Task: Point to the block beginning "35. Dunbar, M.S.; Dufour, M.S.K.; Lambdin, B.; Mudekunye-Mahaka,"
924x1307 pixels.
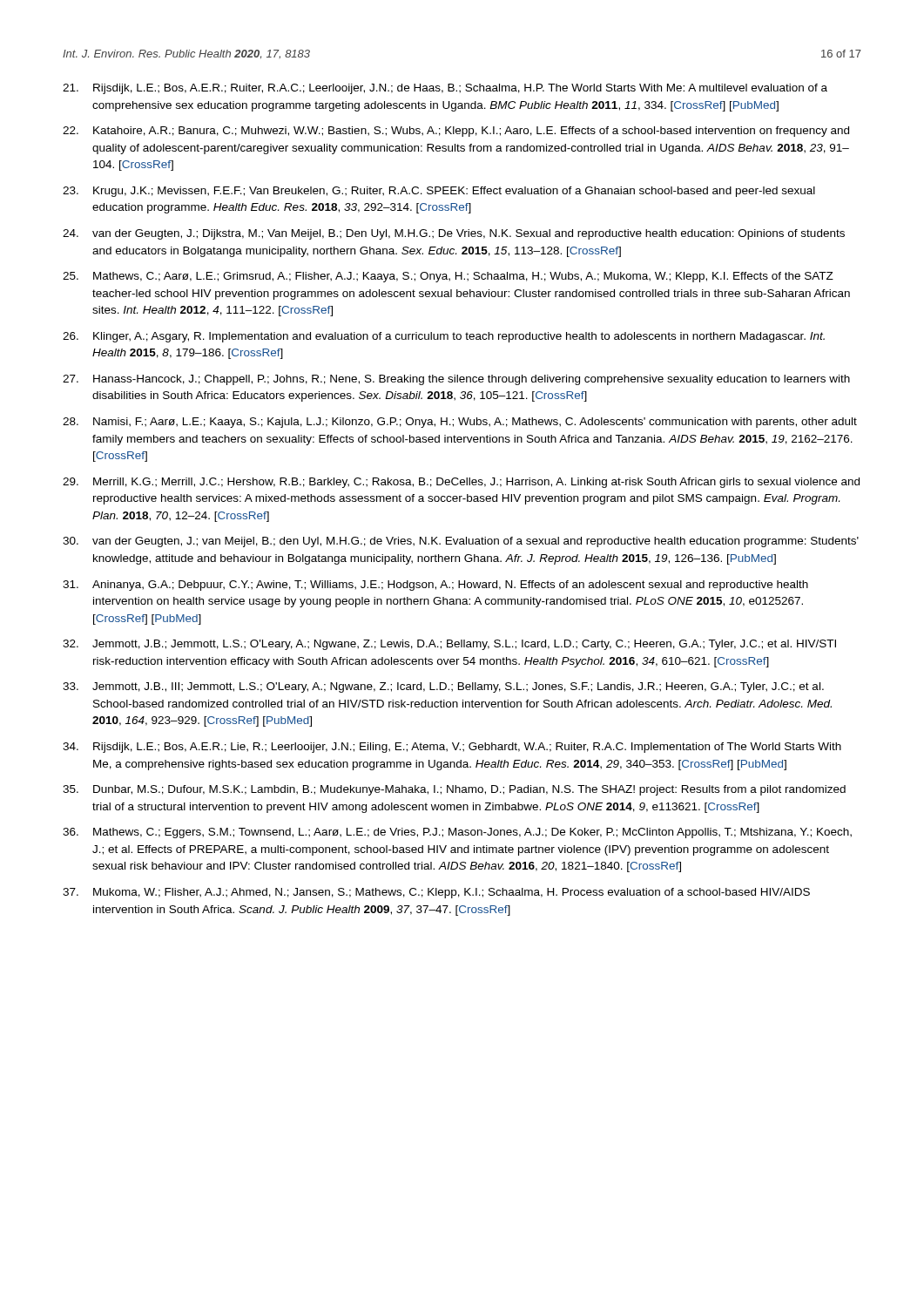Action: tap(462, 798)
